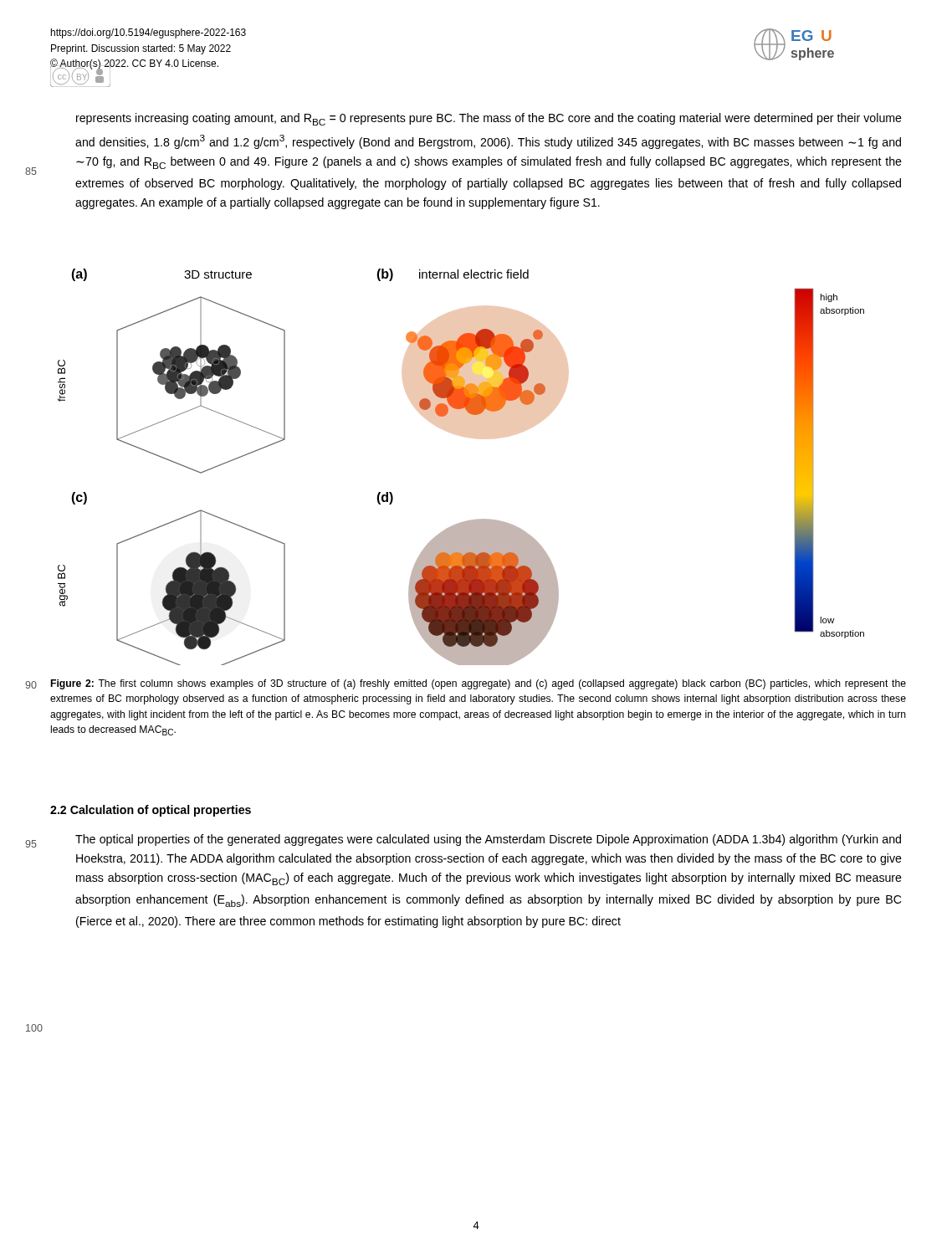Image resolution: width=952 pixels, height=1255 pixels.
Task: Find the caption on this page that starts "Figure 2: The first column shows examples"
Action: [478, 708]
